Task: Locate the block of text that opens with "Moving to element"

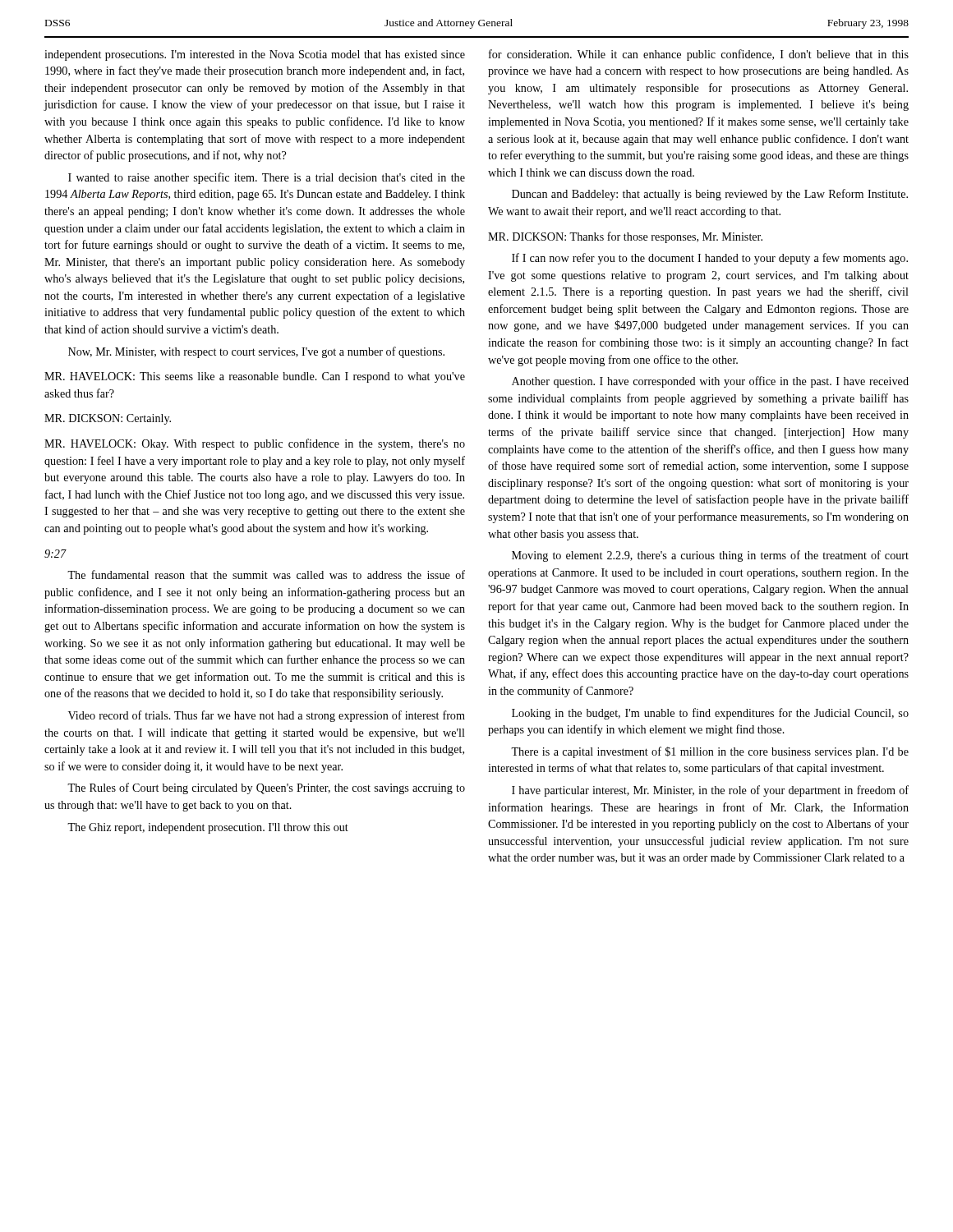Action: point(698,623)
